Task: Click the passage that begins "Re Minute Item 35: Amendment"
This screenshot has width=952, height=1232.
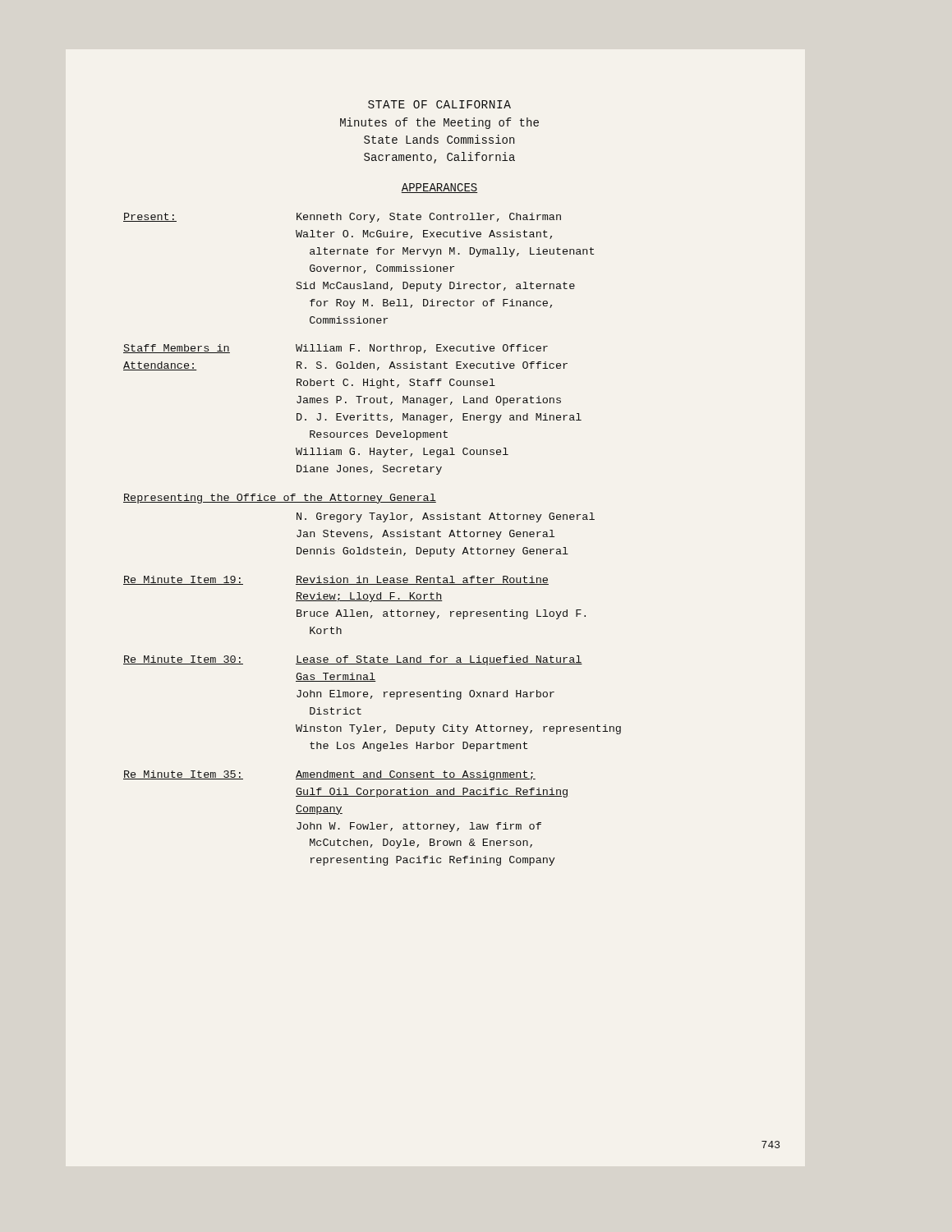Action: pos(439,818)
